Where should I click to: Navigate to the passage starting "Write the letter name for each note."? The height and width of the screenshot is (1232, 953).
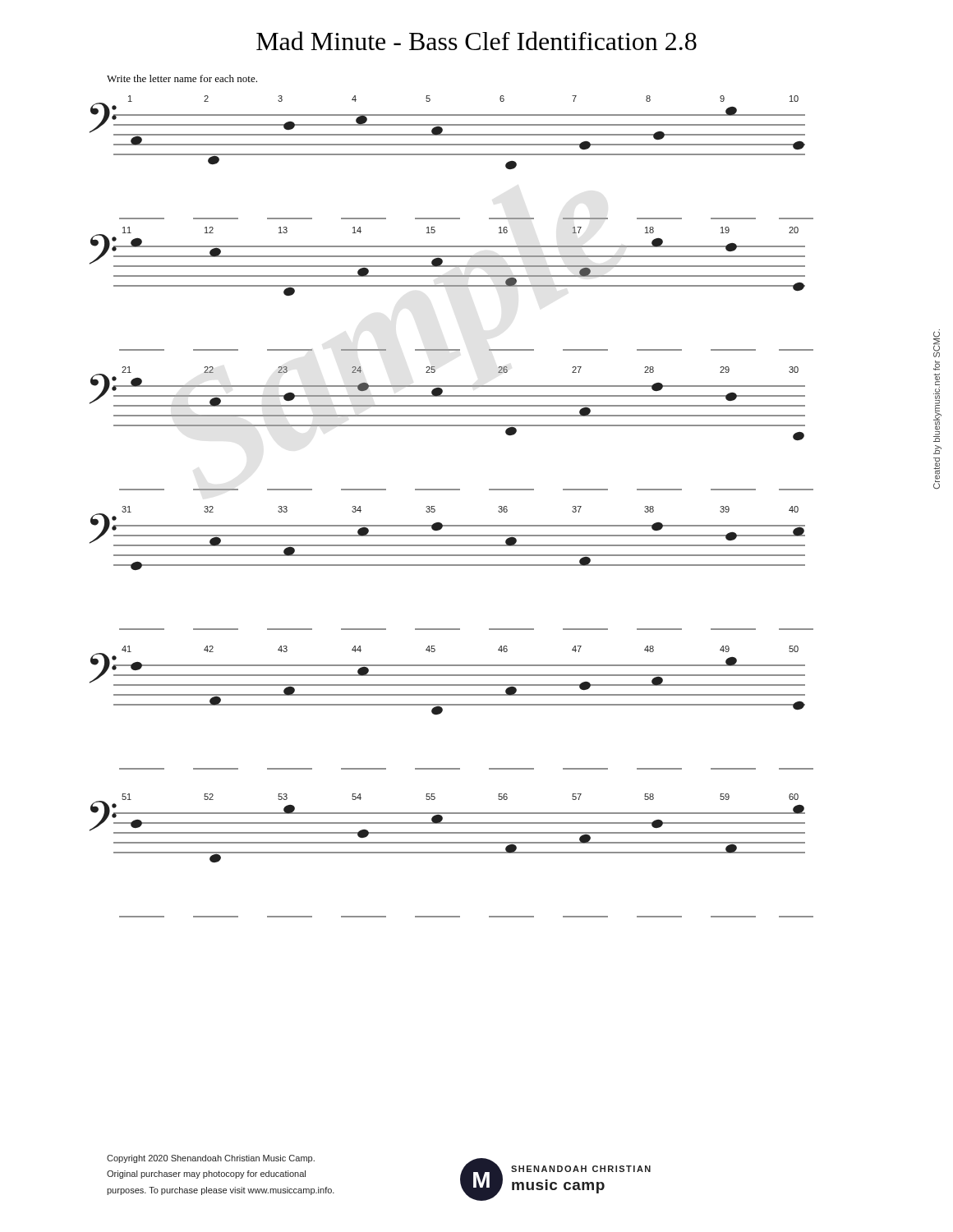(182, 78)
